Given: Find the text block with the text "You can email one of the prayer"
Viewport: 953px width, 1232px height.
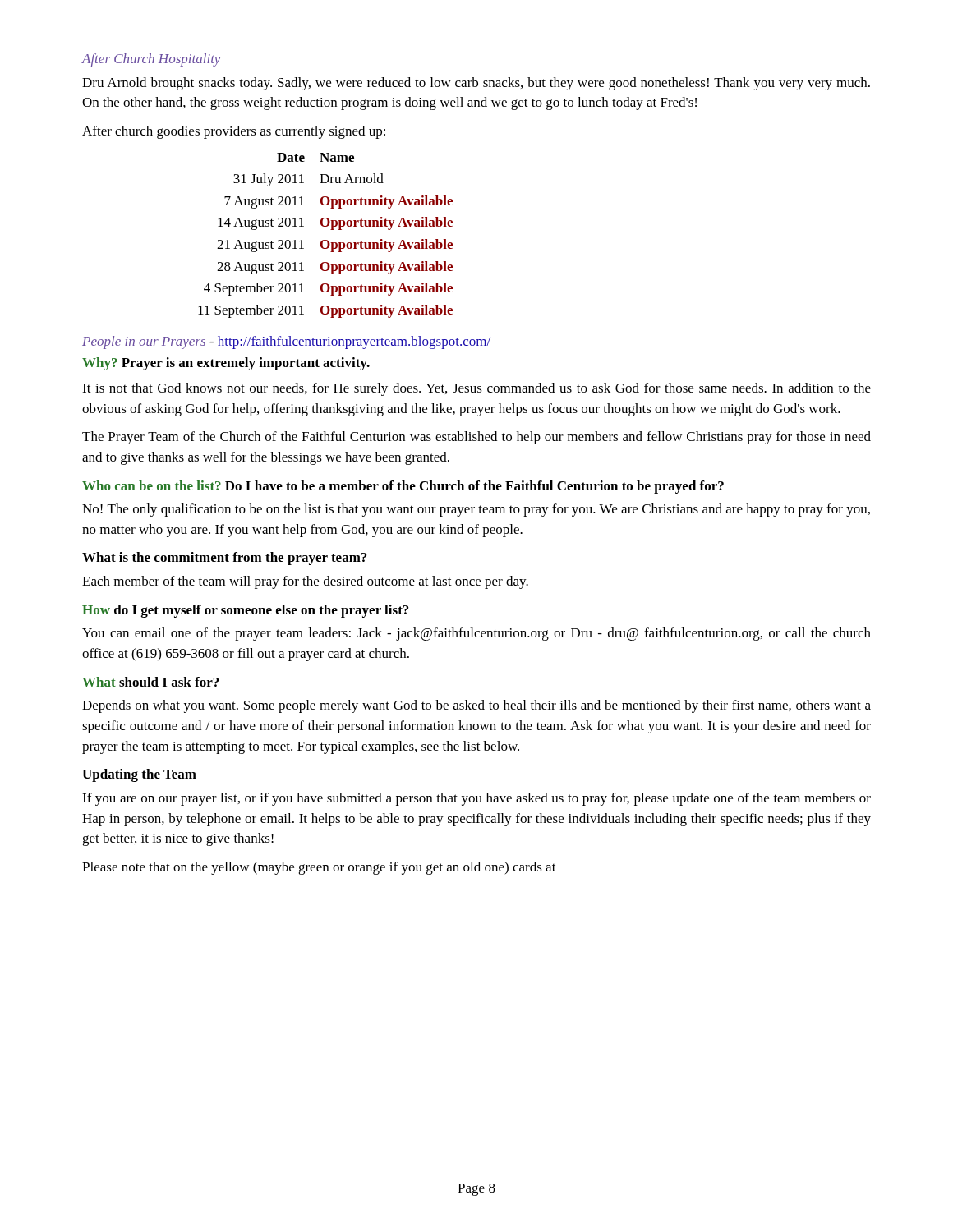Looking at the screenshot, I should click(476, 643).
